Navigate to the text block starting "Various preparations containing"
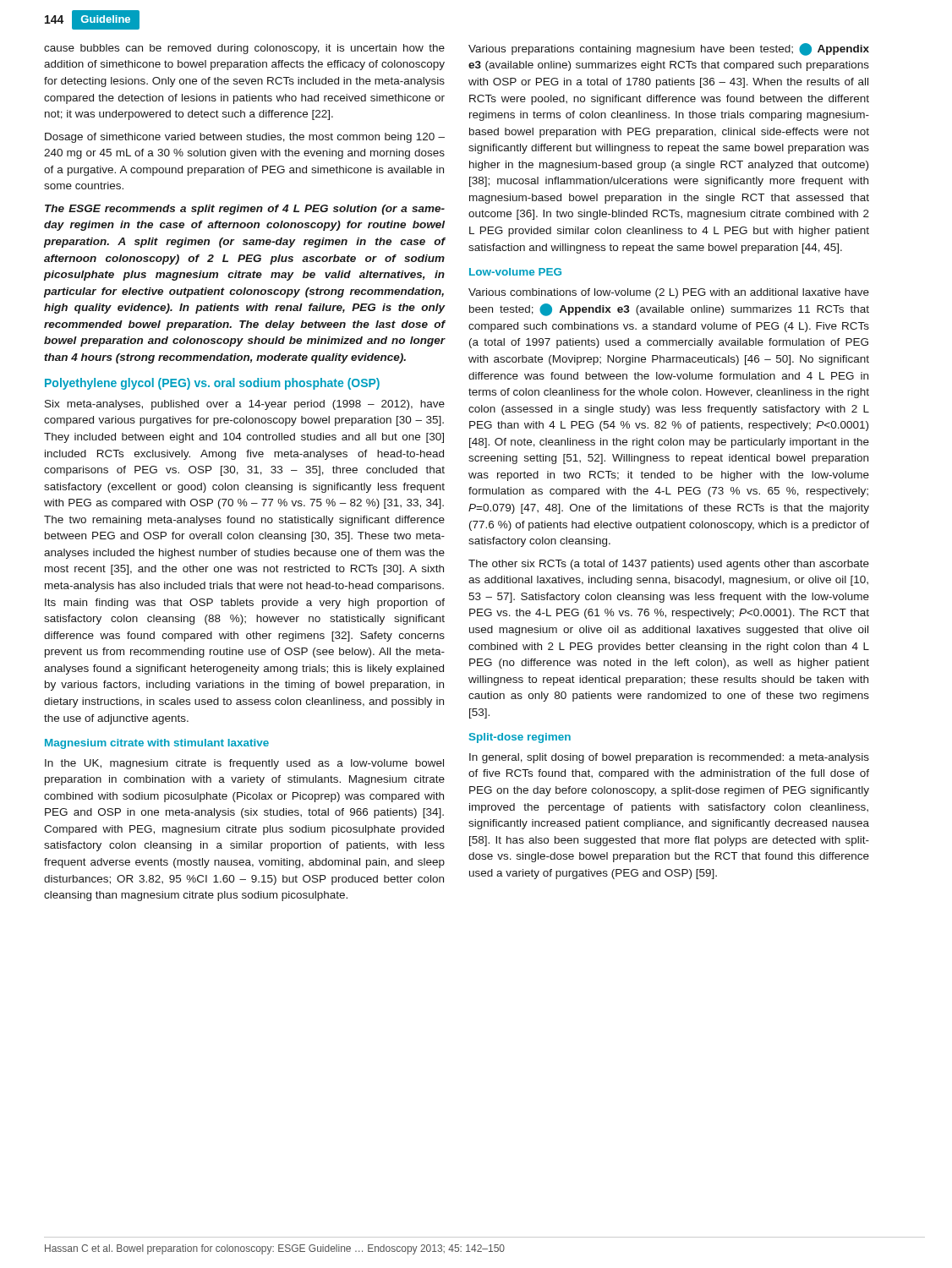This screenshot has height=1268, width=952. click(x=669, y=147)
